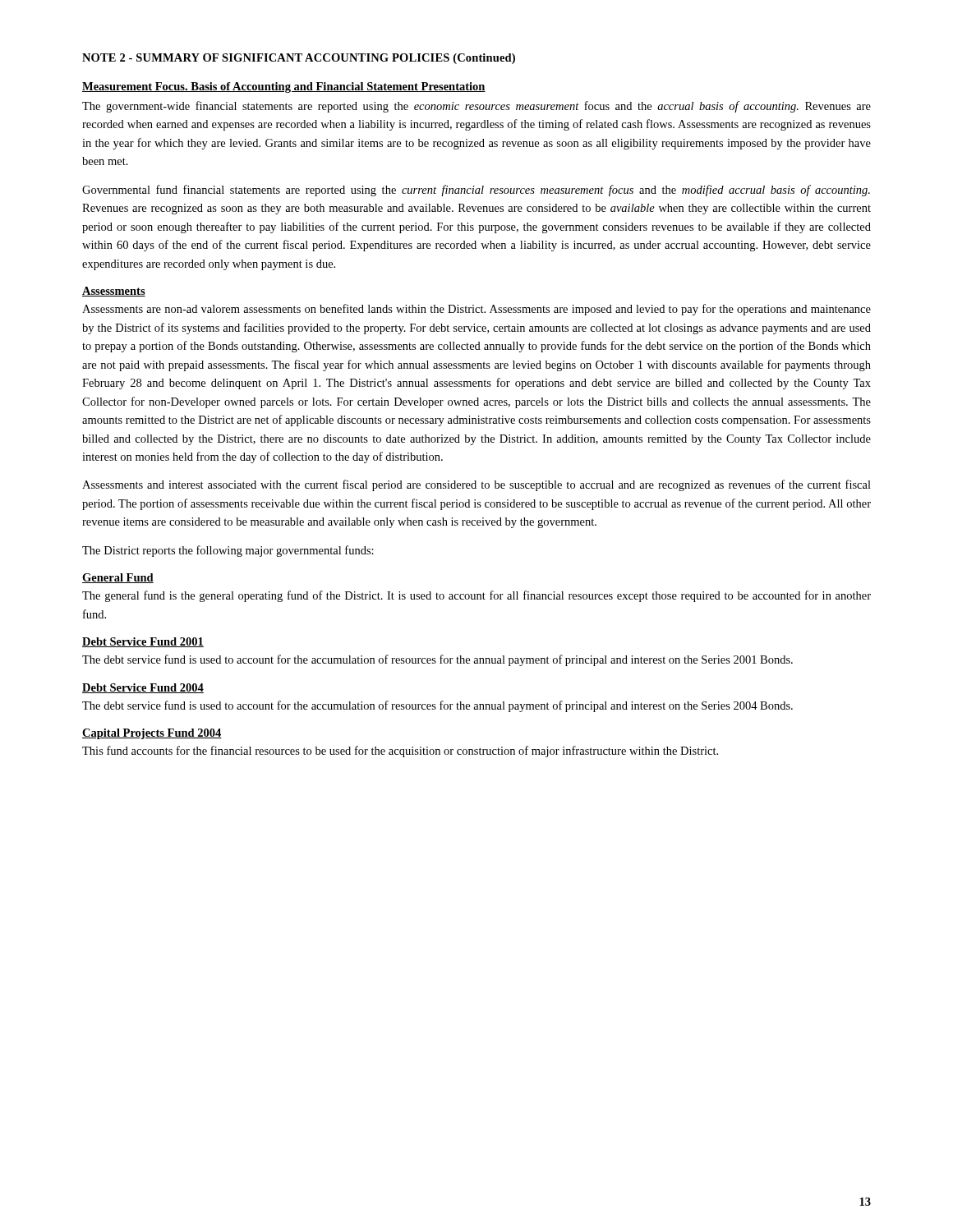This screenshot has height=1232, width=953.
Task: Select the text starting "Measurement Focus. Basis of Accounting"
Action: tap(284, 86)
